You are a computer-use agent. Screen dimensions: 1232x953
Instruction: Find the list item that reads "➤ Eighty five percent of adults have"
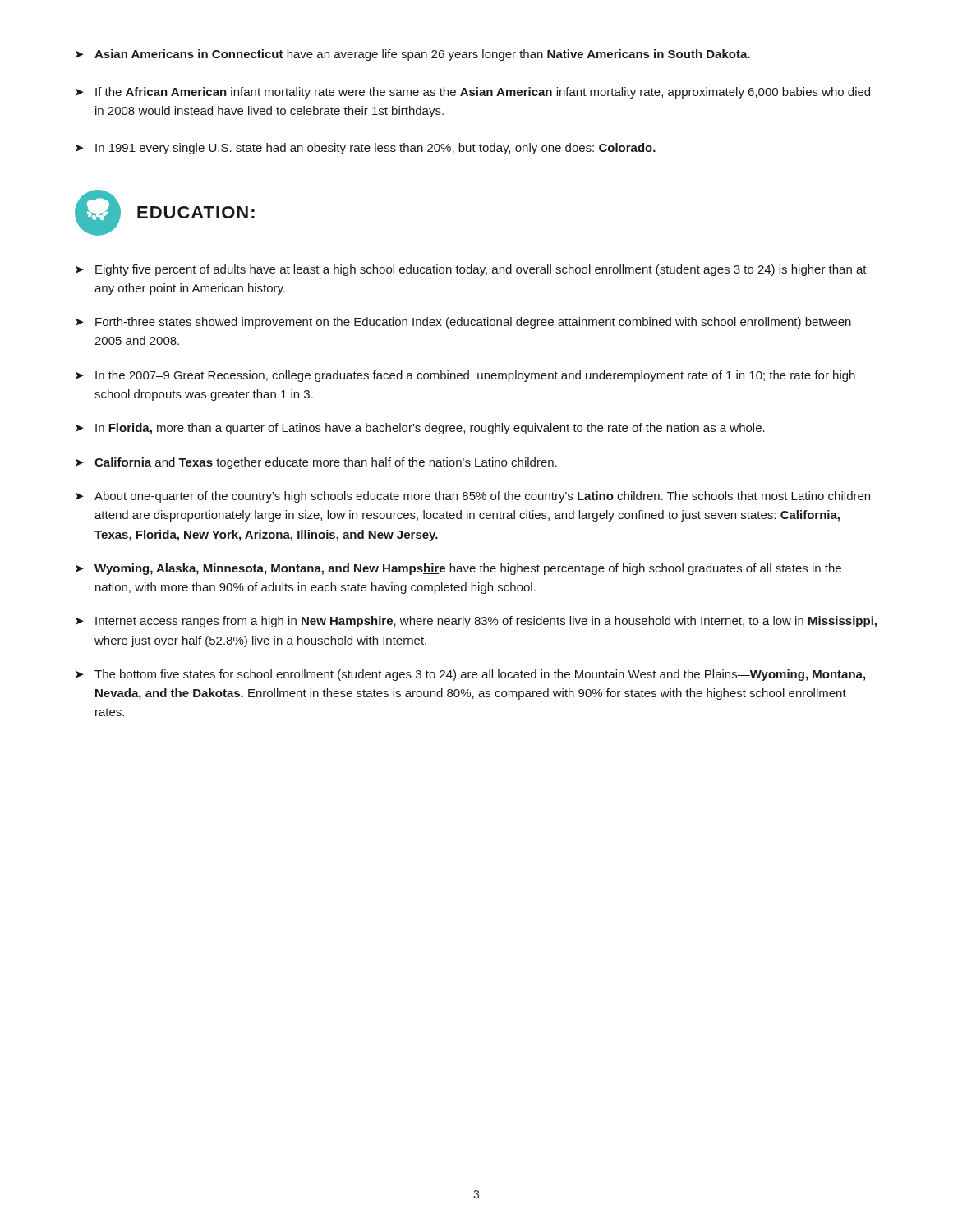tap(476, 278)
